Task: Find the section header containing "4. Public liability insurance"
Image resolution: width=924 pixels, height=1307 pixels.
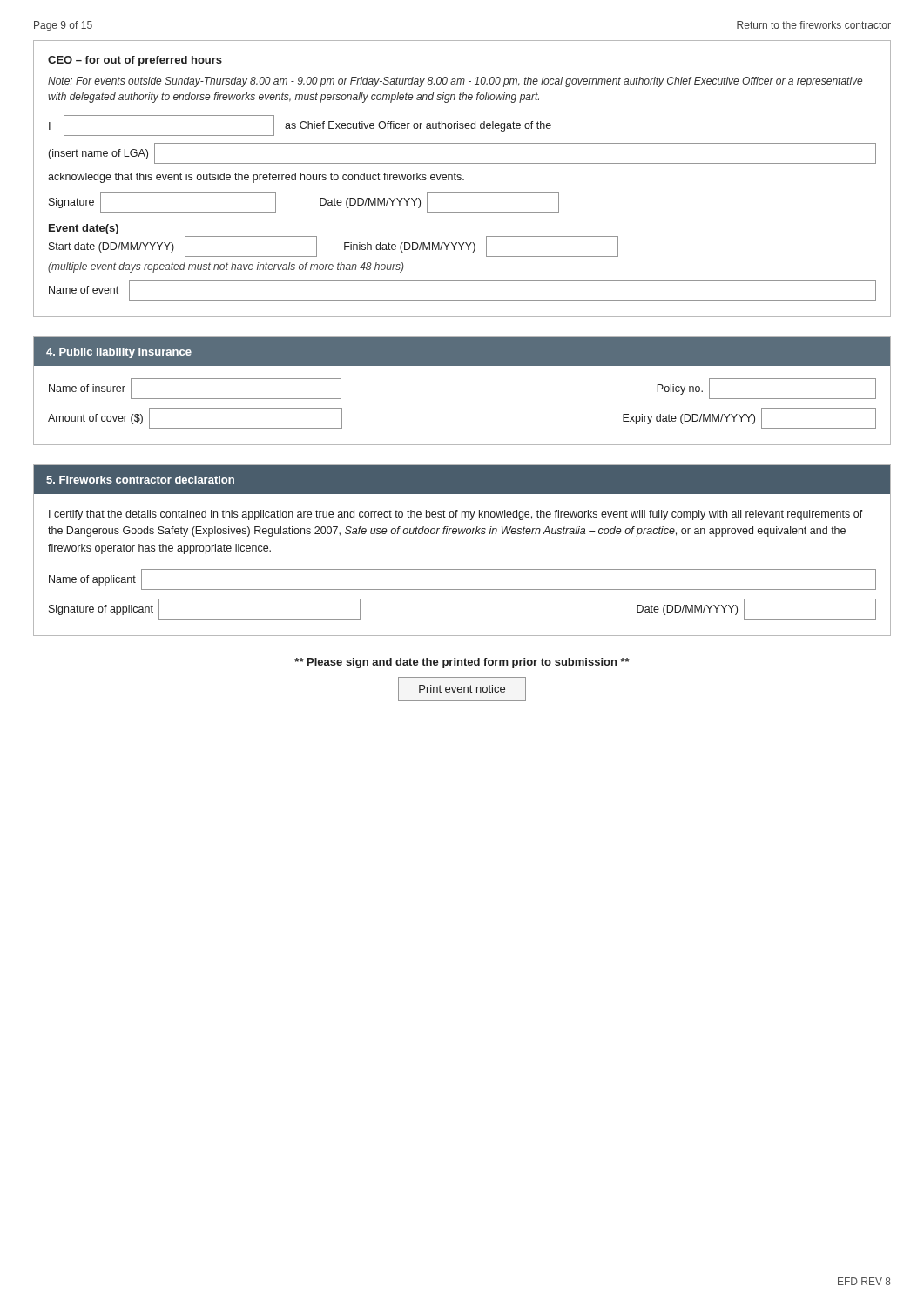Action: [119, 352]
